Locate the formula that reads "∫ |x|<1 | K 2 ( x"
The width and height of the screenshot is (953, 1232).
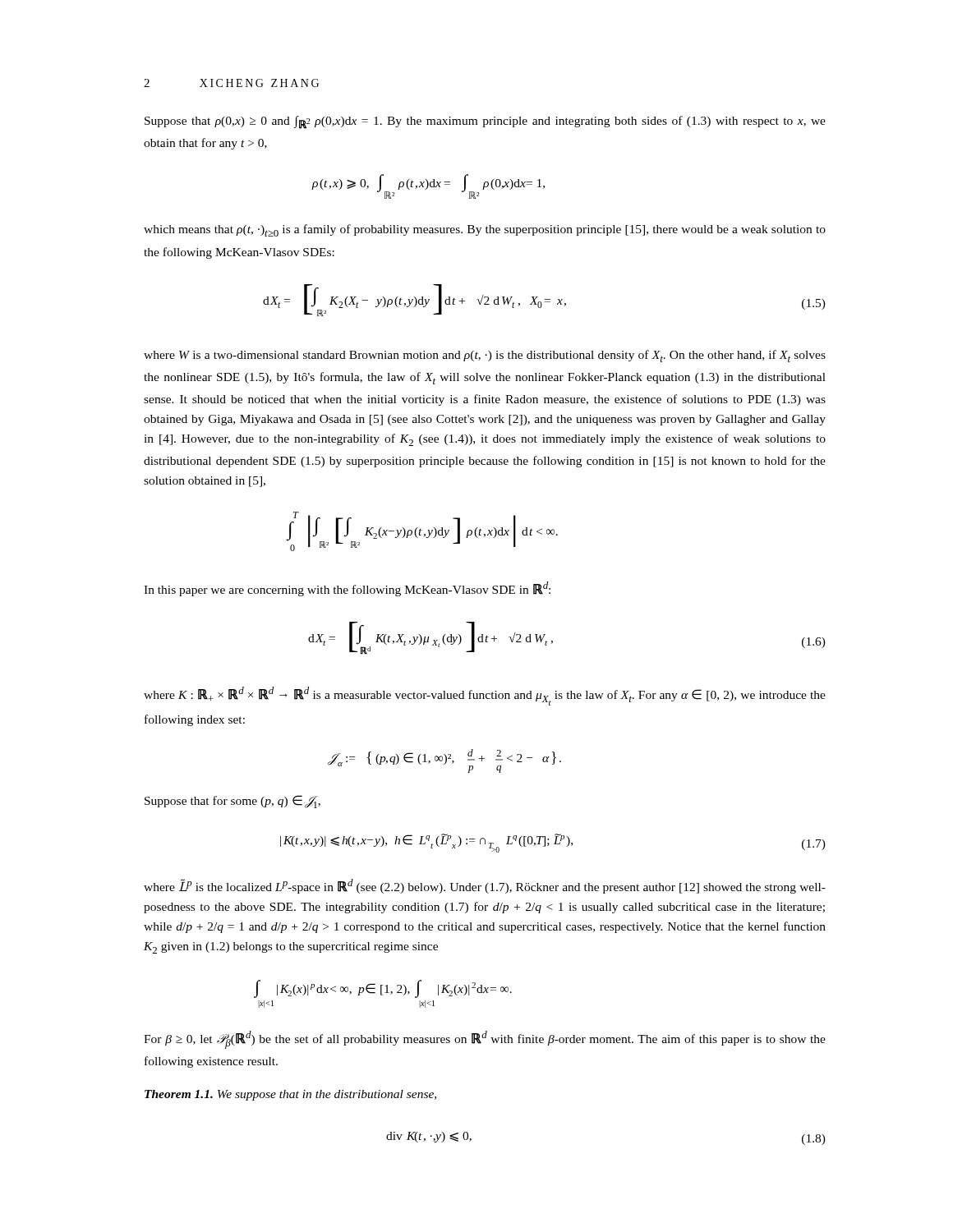click(x=485, y=990)
